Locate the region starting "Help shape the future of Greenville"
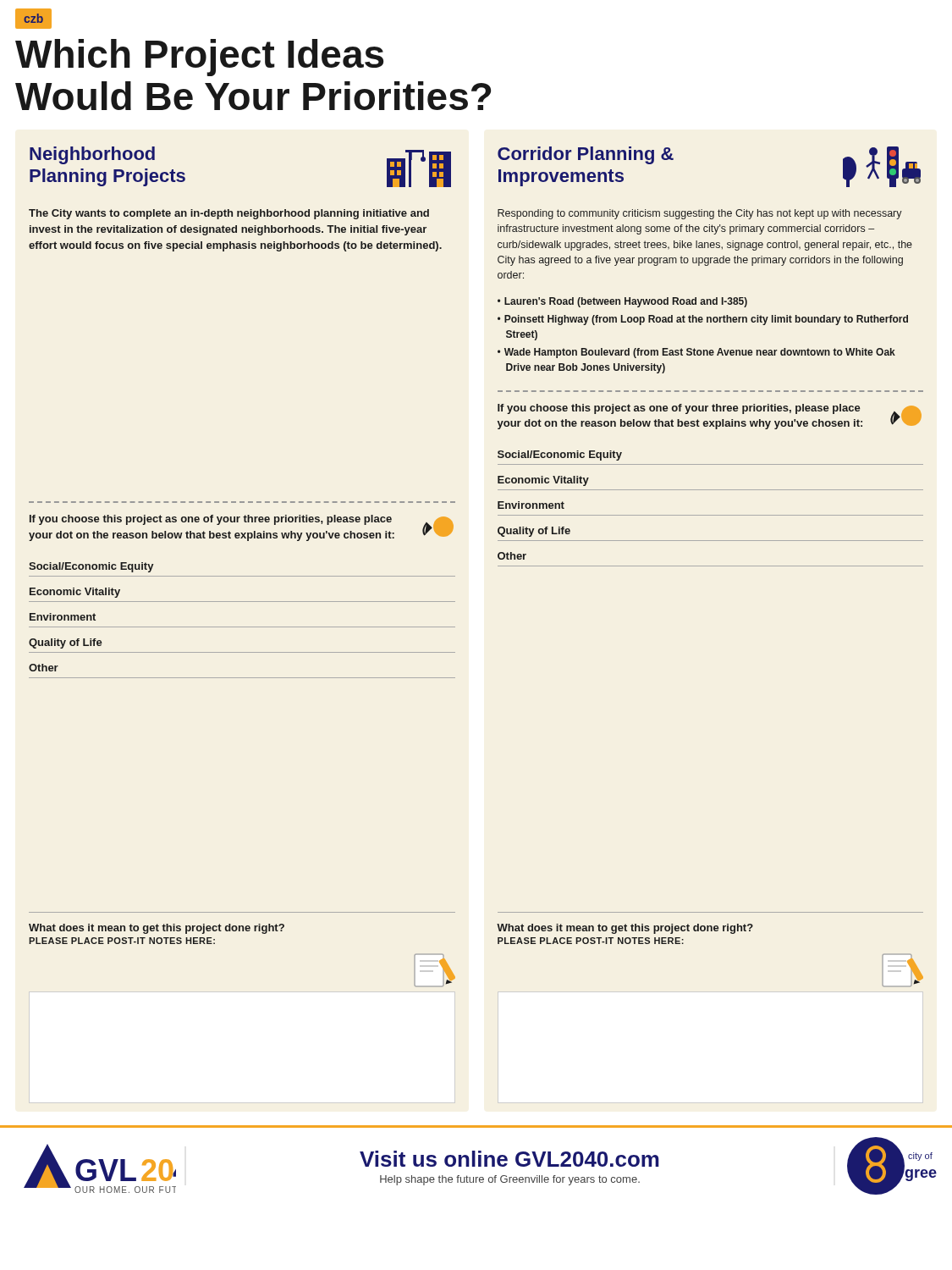 [510, 1179]
